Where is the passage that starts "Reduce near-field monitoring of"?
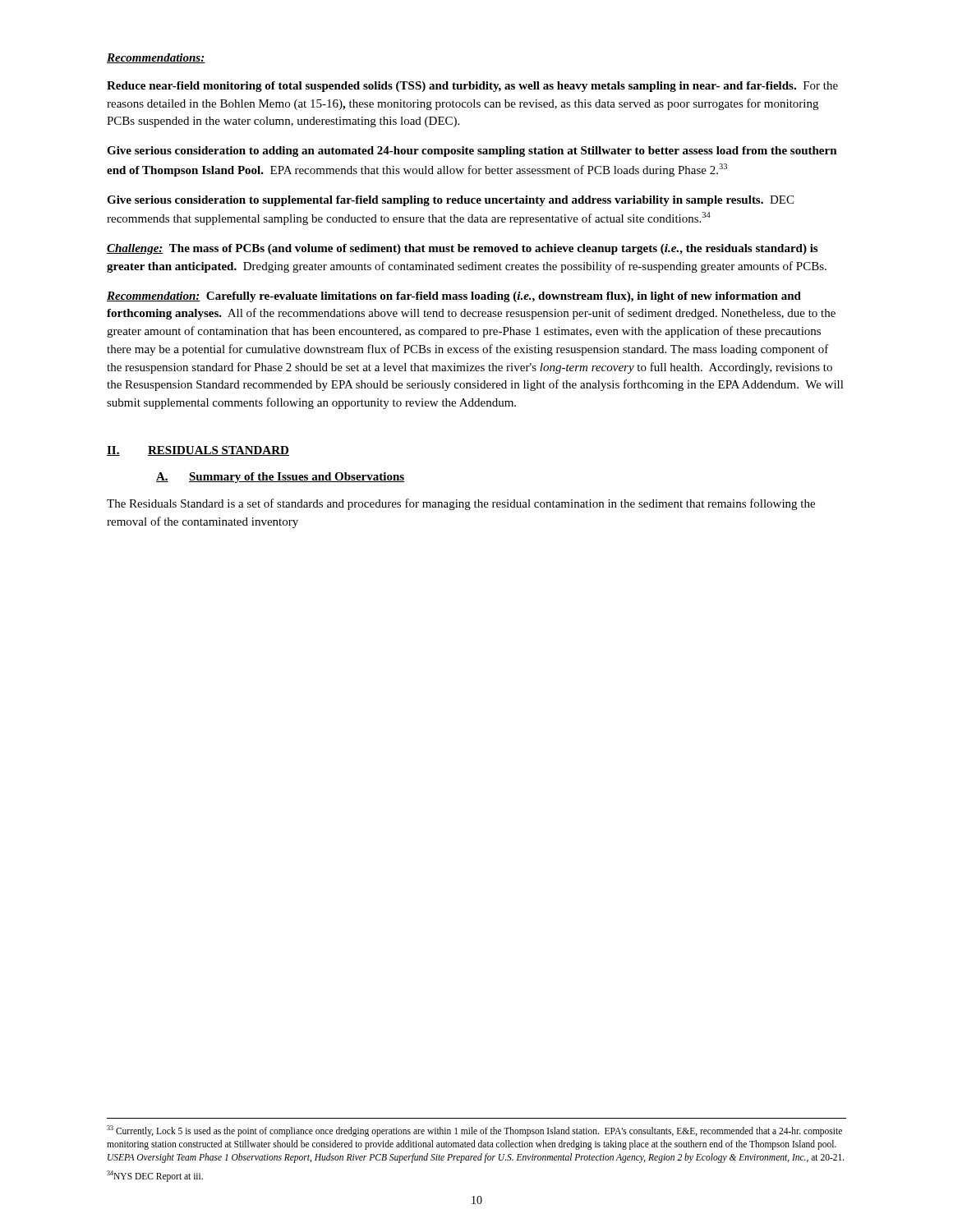The width and height of the screenshot is (953, 1232). point(472,103)
